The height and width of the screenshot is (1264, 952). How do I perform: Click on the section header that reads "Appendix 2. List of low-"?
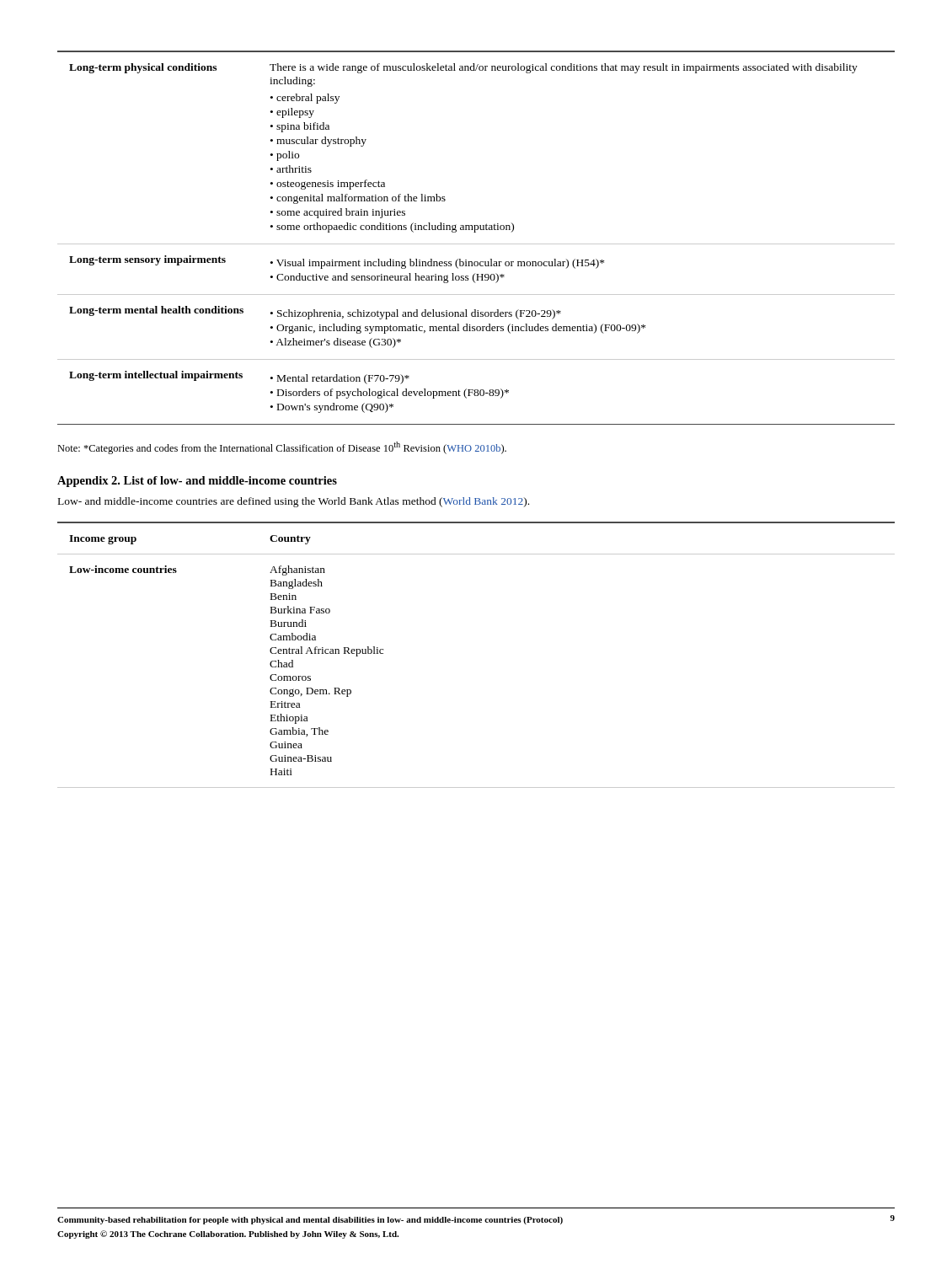197,480
